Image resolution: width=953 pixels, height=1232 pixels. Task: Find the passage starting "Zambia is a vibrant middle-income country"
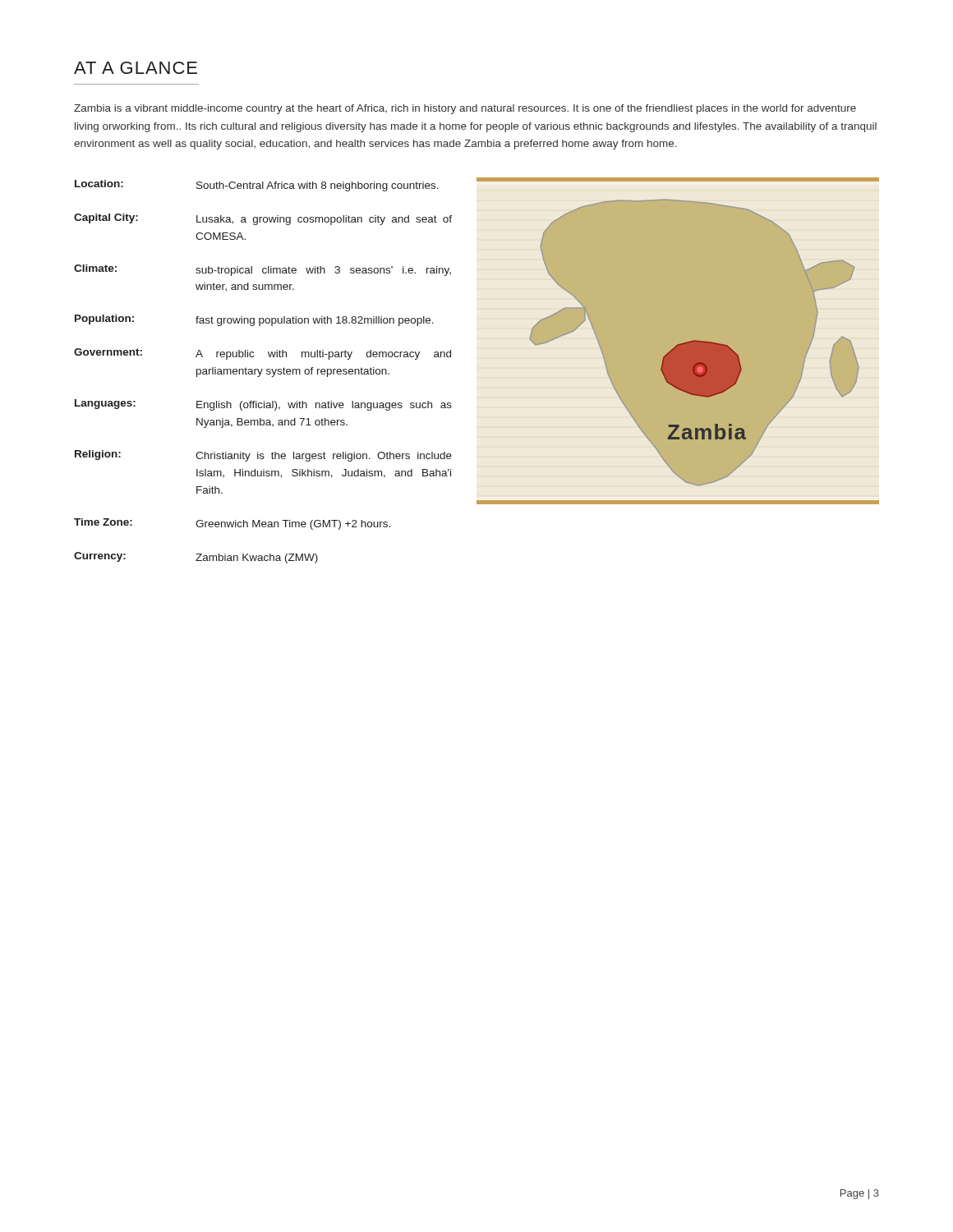pyautogui.click(x=475, y=126)
